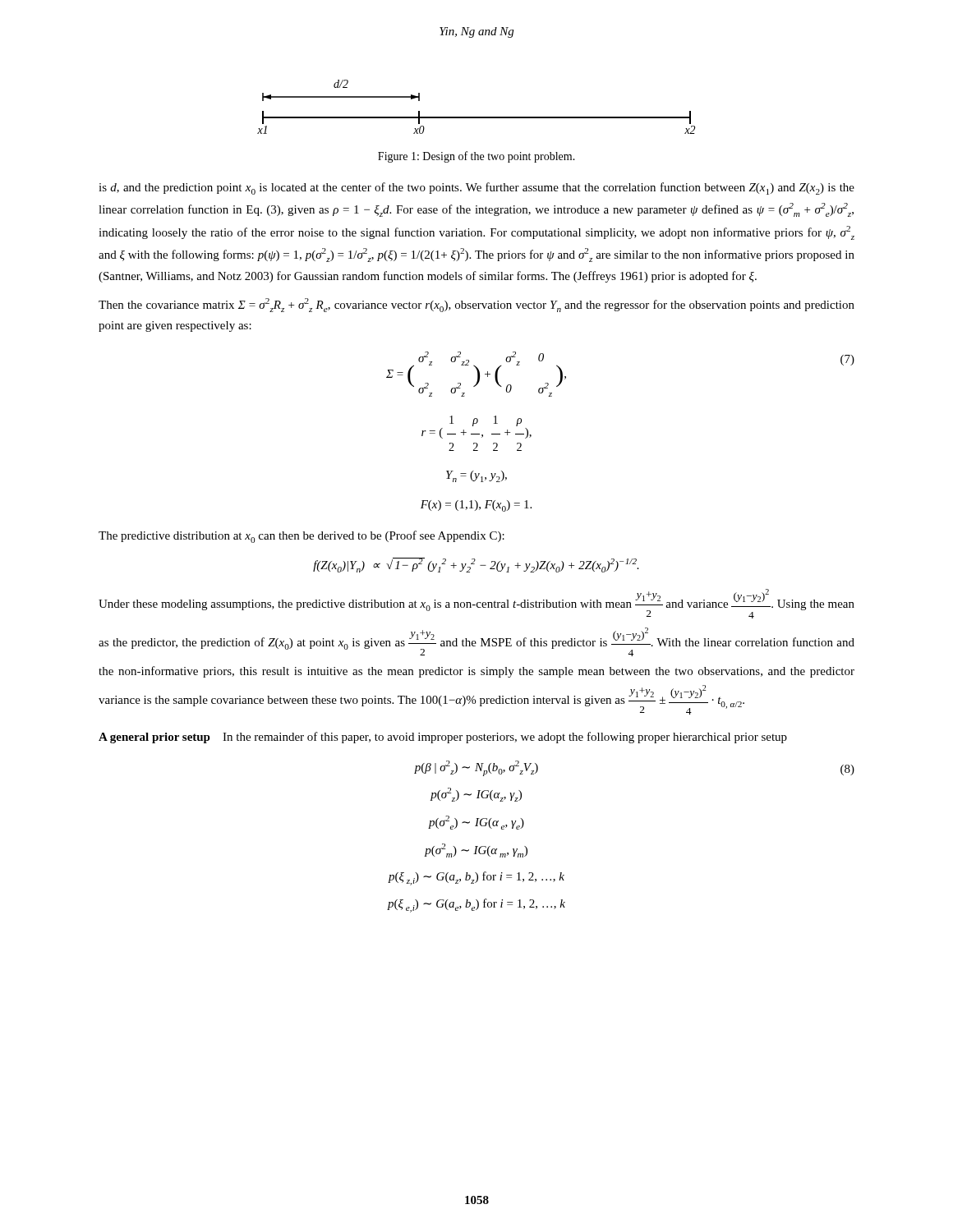Find the block on this page that starts "A general prior setup"
The height and width of the screenshot is (1232, 953).
coord(443,737)
